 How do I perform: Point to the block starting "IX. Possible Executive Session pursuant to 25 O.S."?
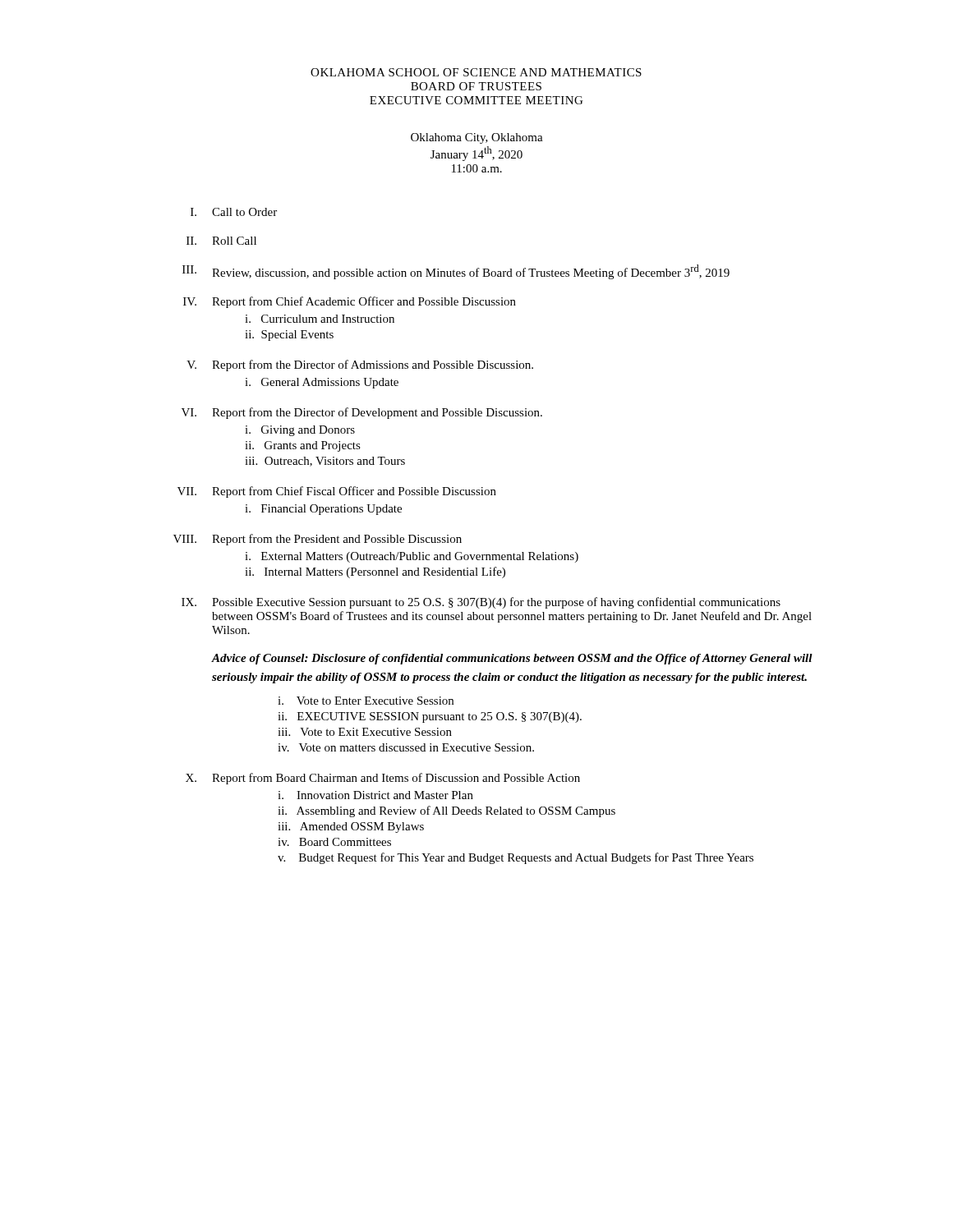point(476,676)
